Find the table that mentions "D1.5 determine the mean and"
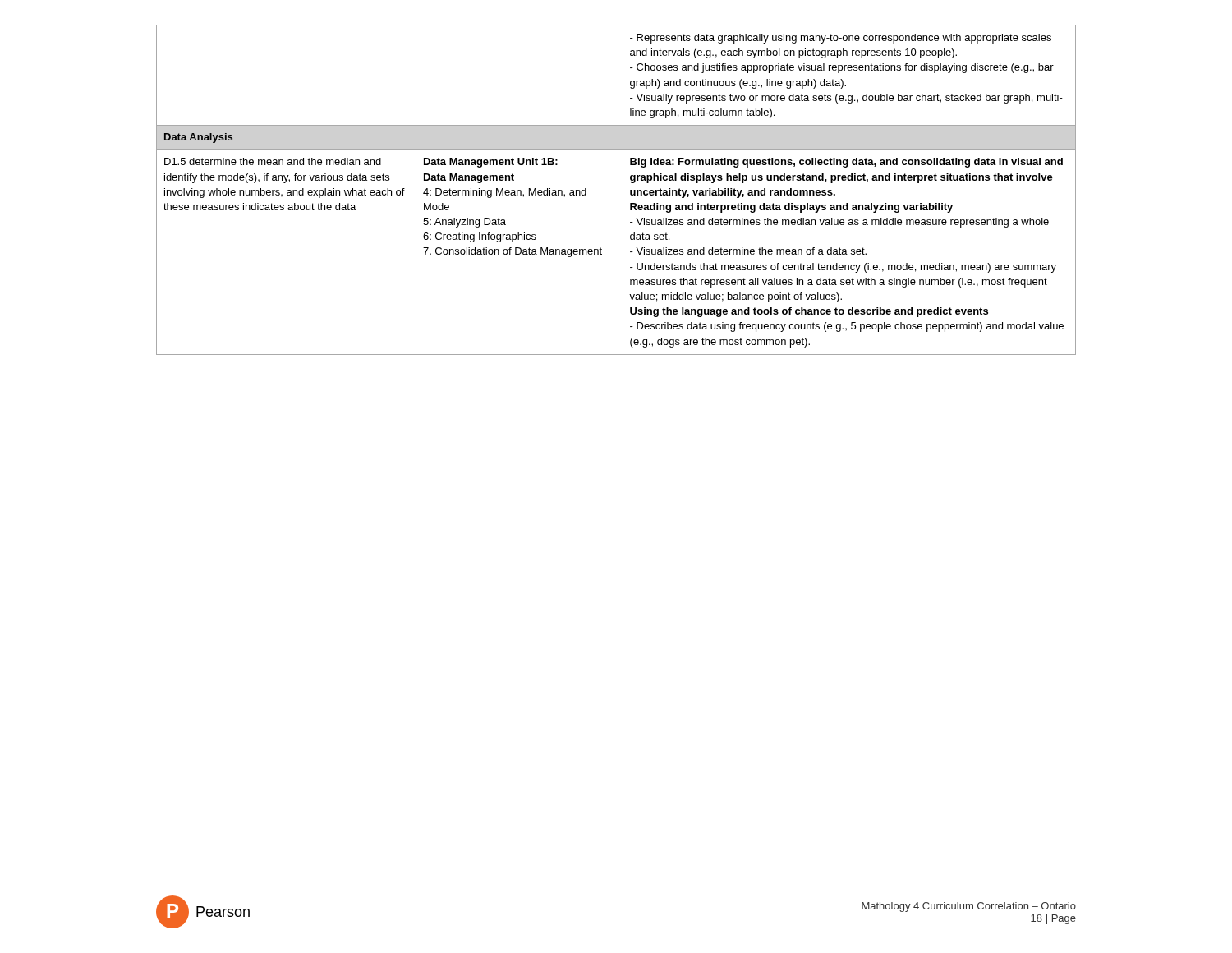Image resolution: width=1232 pixels, height=953 pixels. click(616, 190)
